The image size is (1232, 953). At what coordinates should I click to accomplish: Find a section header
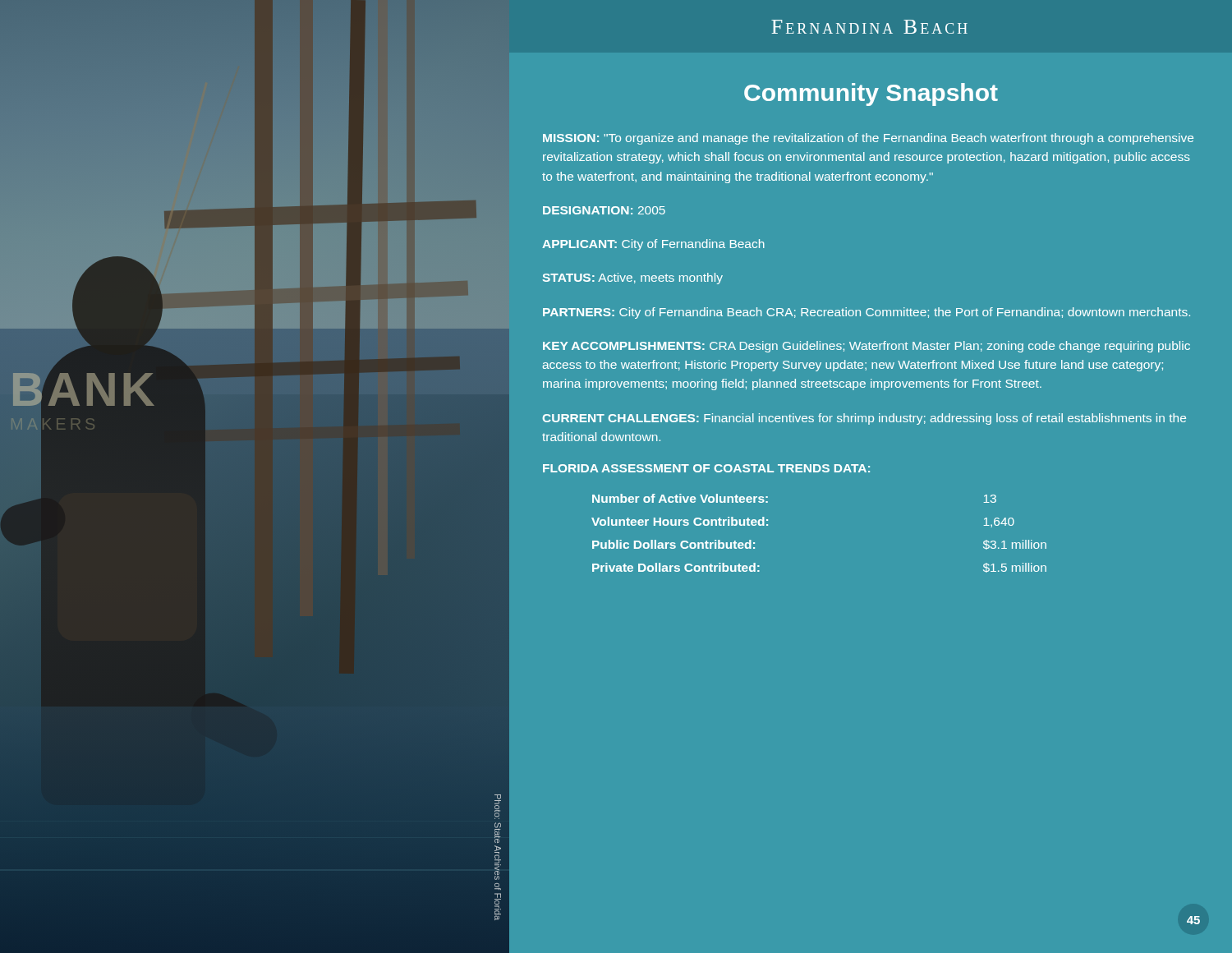point(707,468)
